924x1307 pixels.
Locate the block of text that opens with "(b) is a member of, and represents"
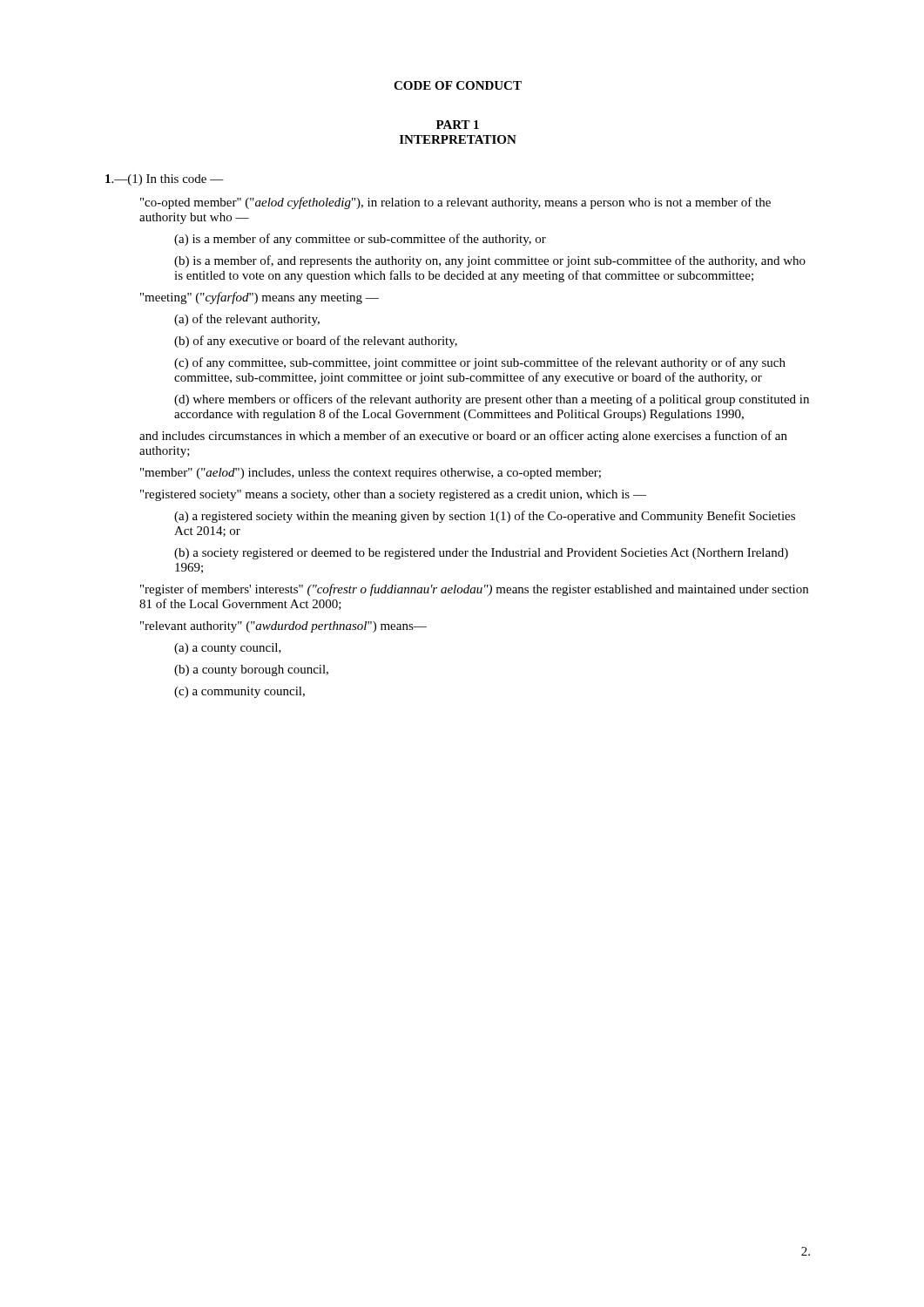coord(490,268)
